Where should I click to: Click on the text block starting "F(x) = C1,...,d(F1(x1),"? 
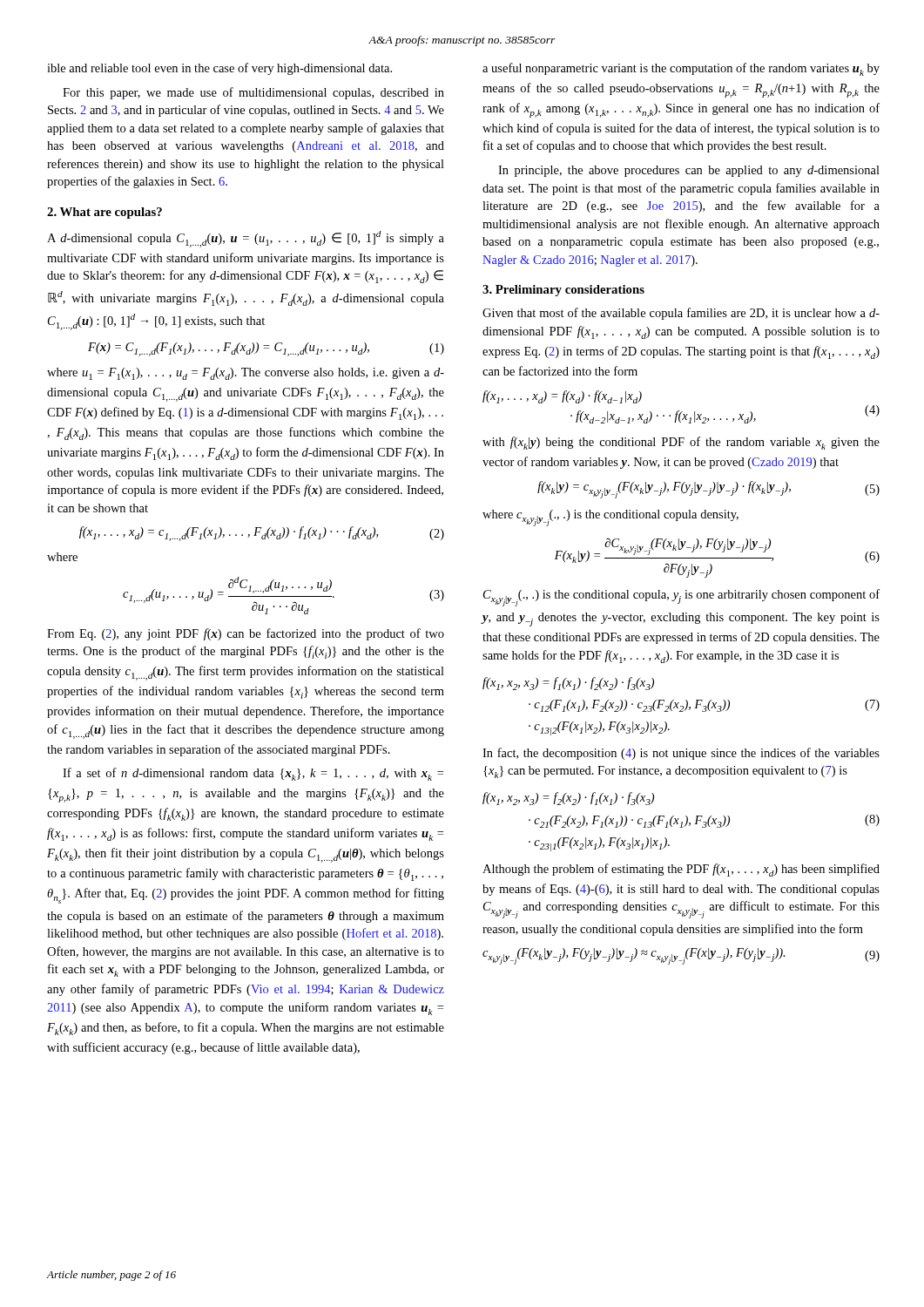246,348
